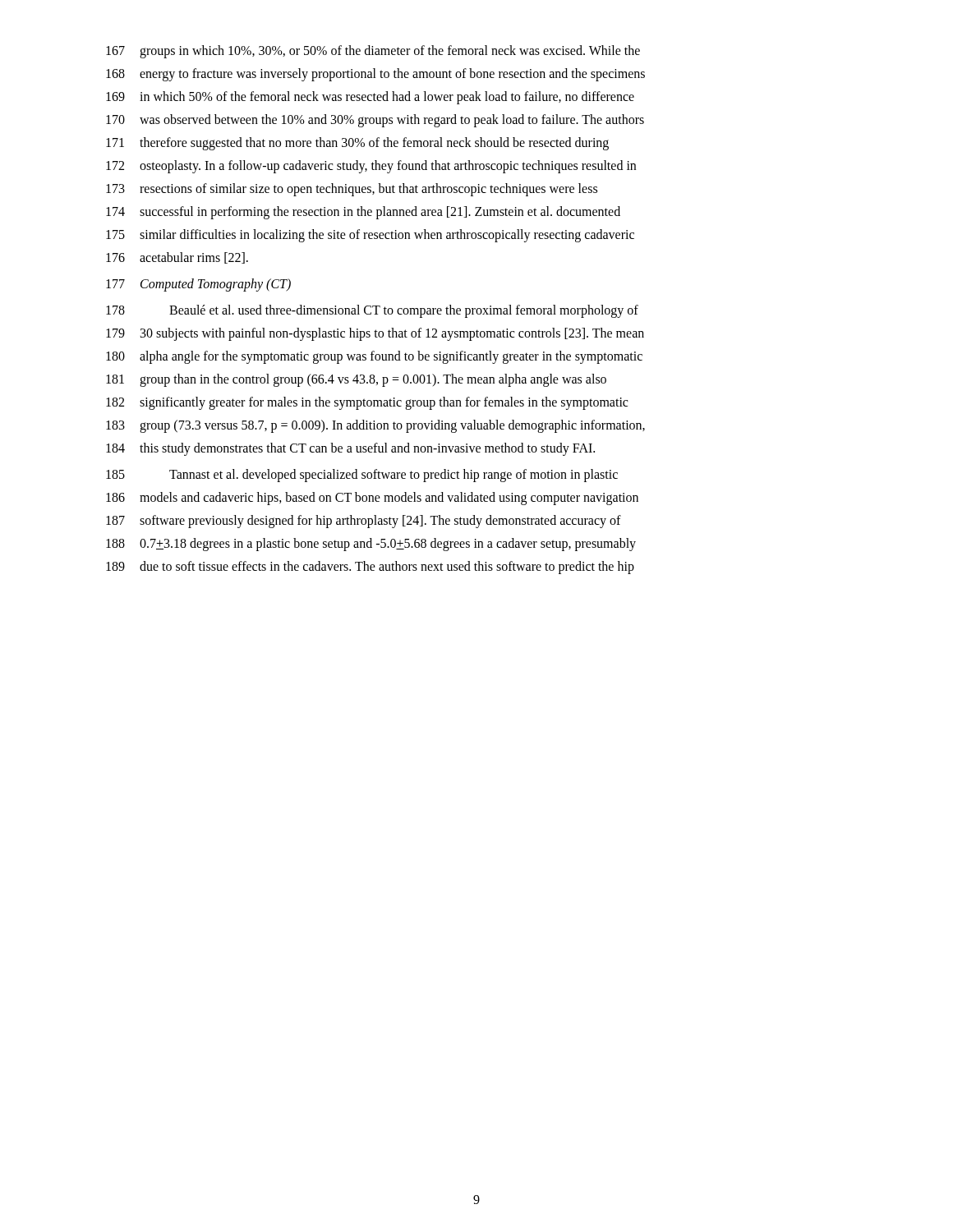Viewport: 953px width, 1232px height.
Task: Find the passage starting "188 0.7+3.18 degrees in a plastic"
Action: pyautogui.click(x=485, y=544)
